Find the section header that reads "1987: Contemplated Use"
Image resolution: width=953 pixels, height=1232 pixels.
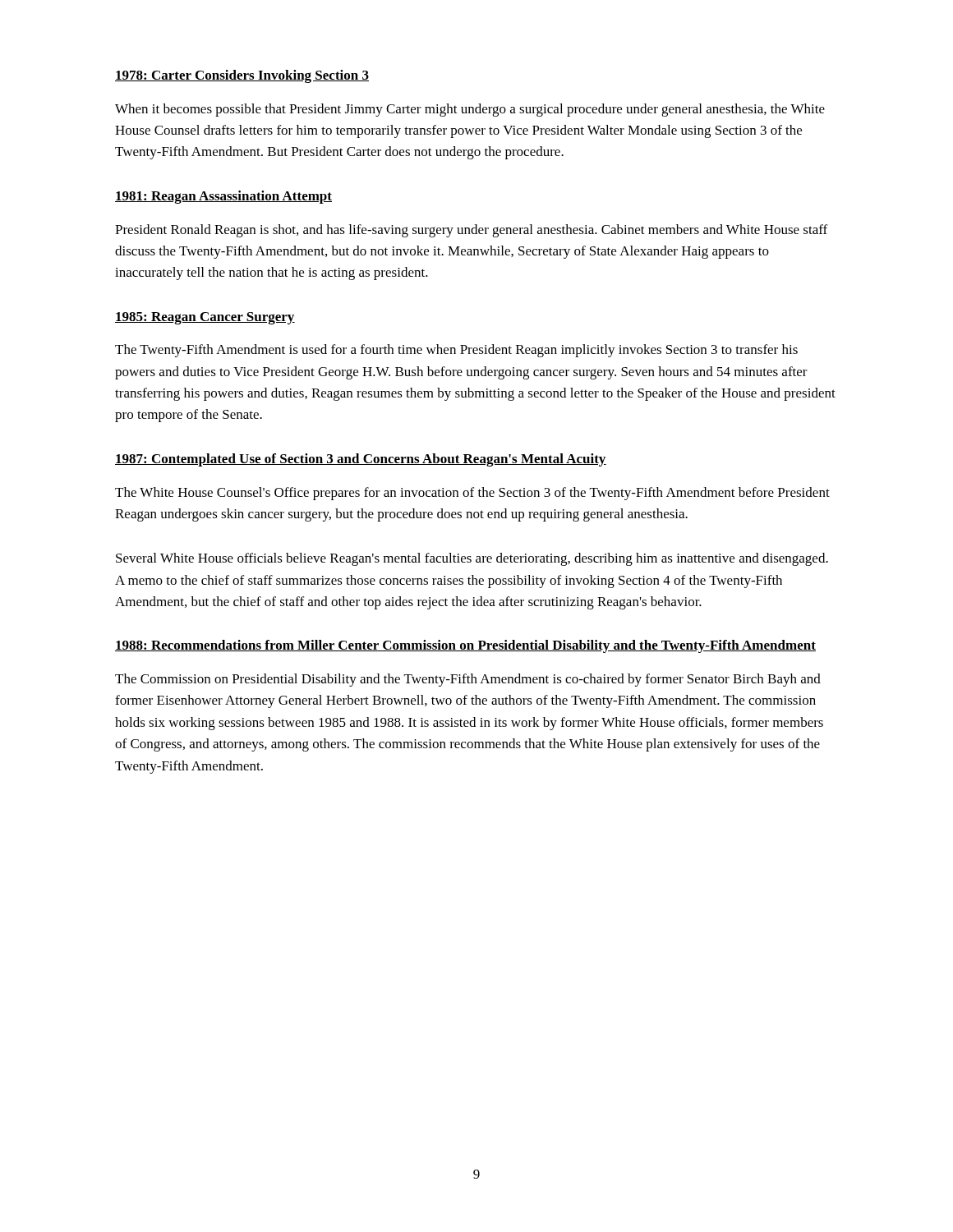[x=360, y=459]
